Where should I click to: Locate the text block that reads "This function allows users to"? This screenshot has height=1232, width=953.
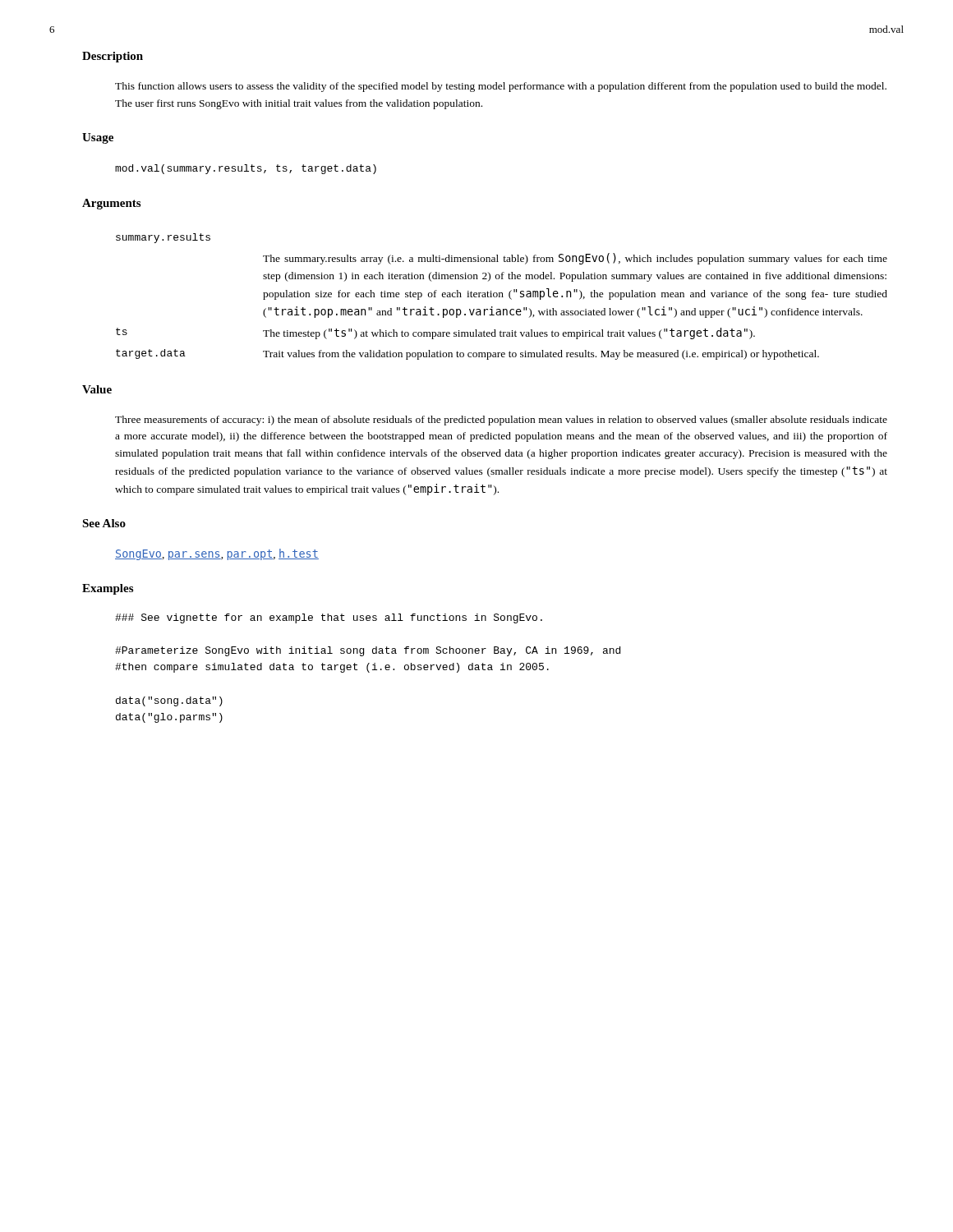click(x=501, y=94)
